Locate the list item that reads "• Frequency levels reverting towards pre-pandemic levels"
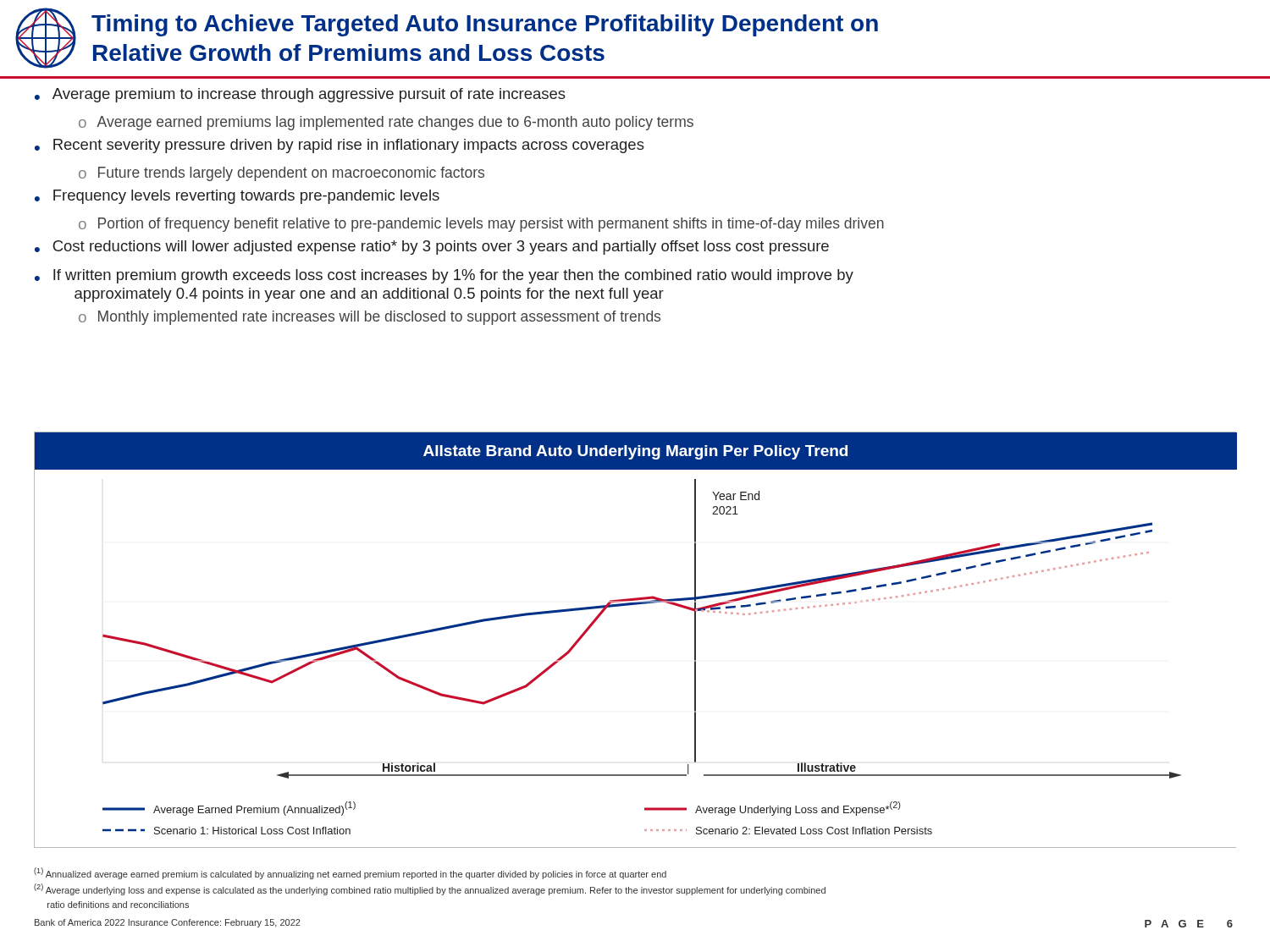The width and height of the screenshot is (1270, 952). coord(237,198)
